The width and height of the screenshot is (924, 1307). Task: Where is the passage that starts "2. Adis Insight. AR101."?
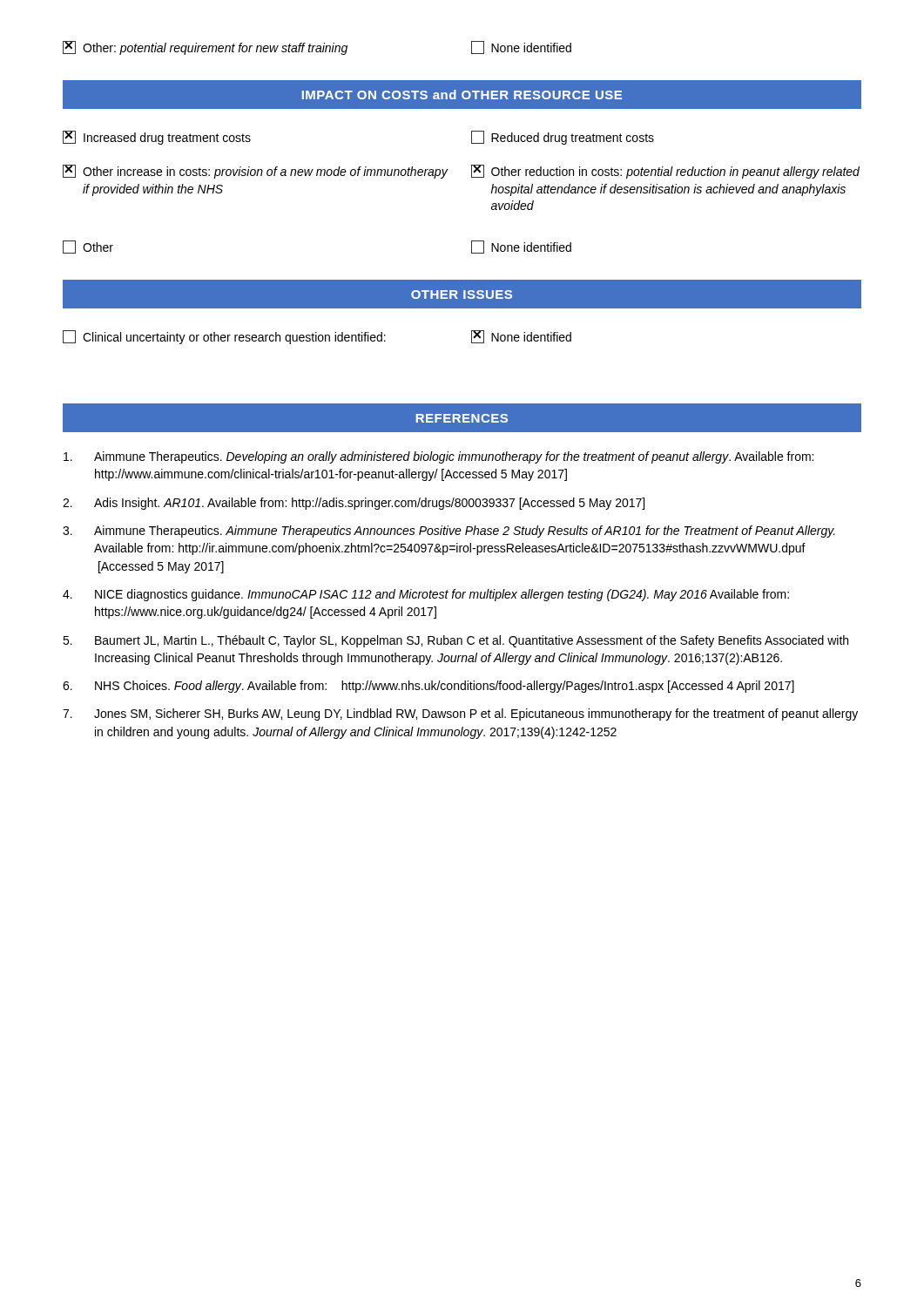[x=462, y=503]
